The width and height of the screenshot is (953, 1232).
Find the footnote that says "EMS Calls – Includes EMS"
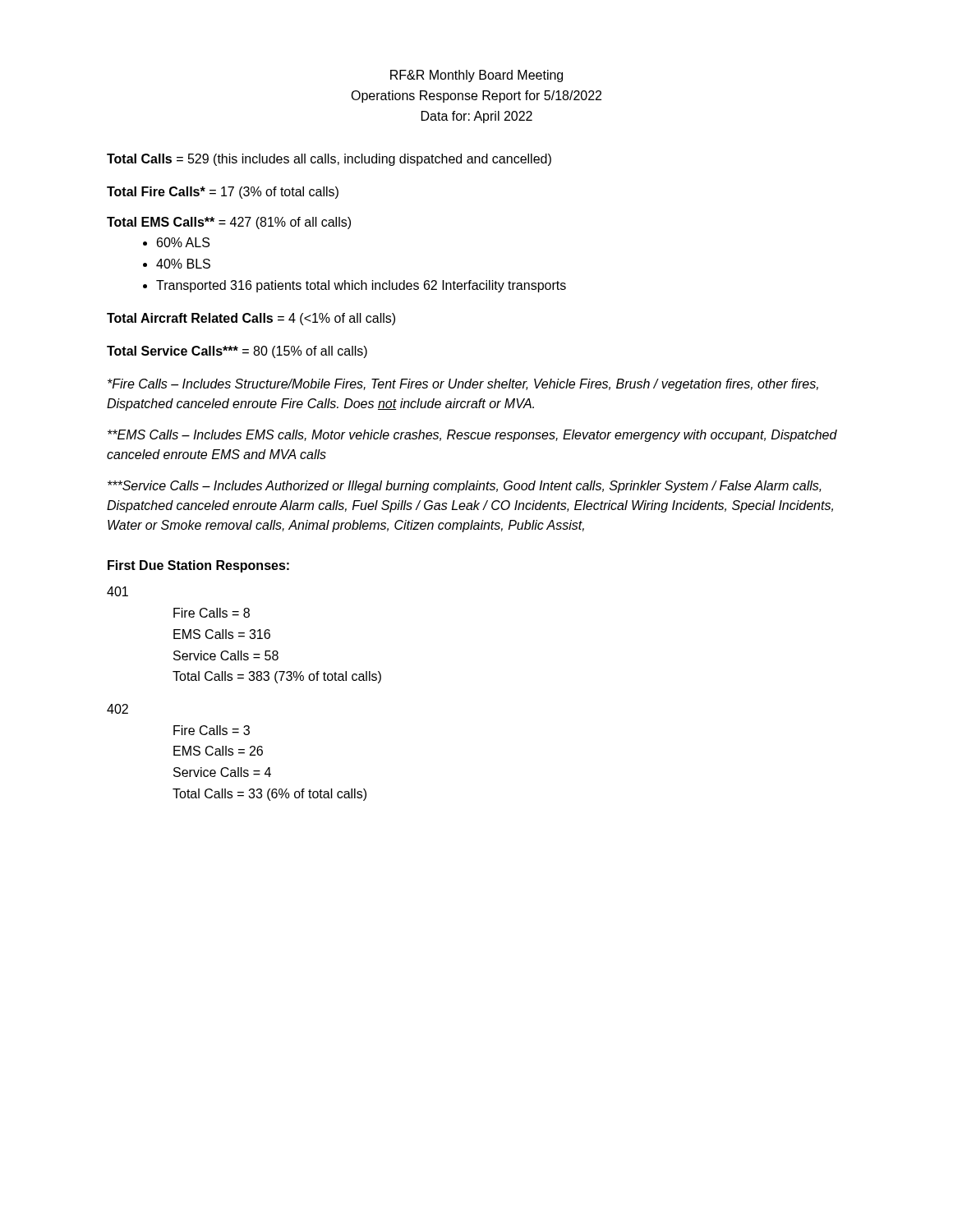(x=472, y=445)
